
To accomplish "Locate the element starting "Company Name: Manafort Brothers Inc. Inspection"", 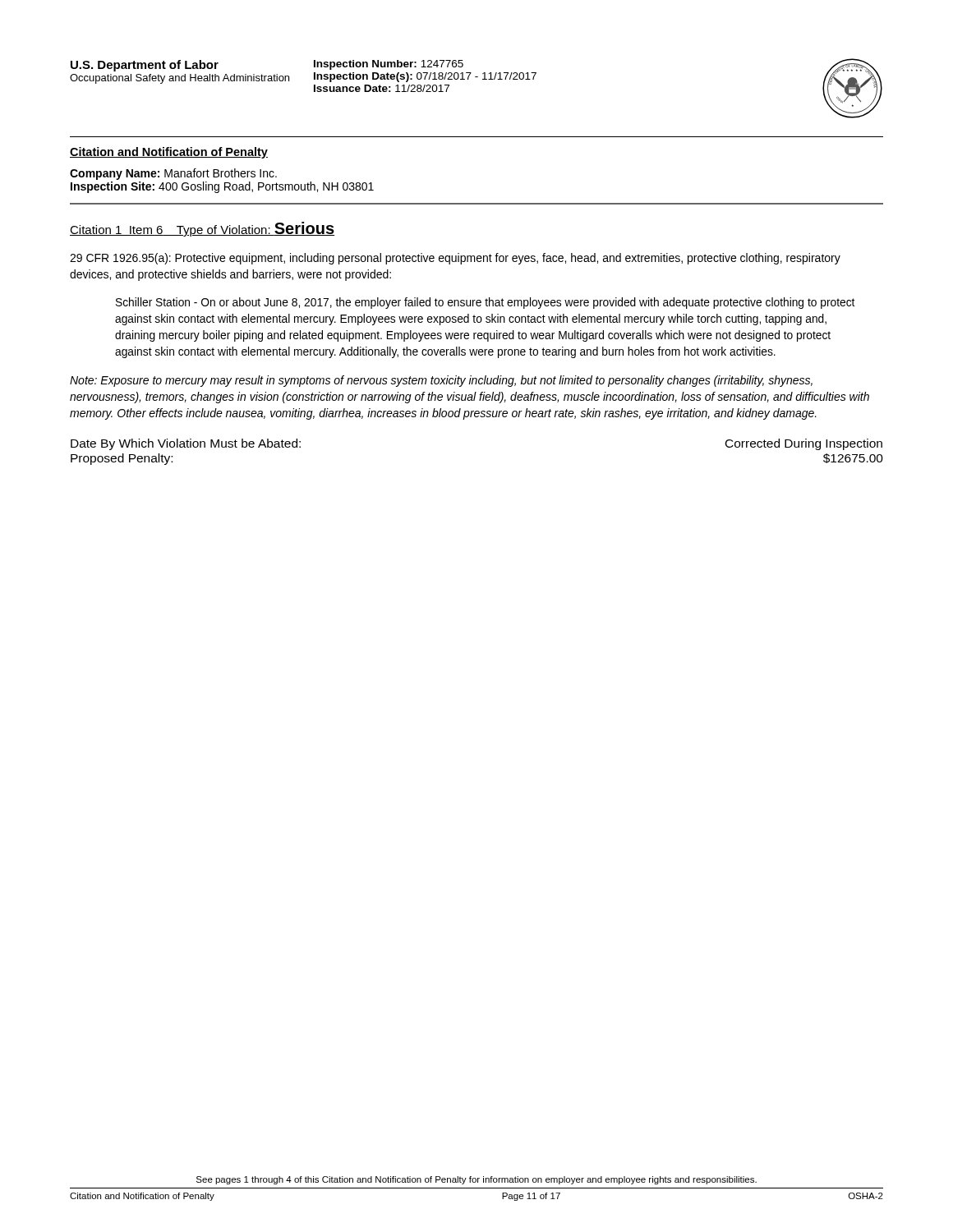I will (x=173, y=174).
